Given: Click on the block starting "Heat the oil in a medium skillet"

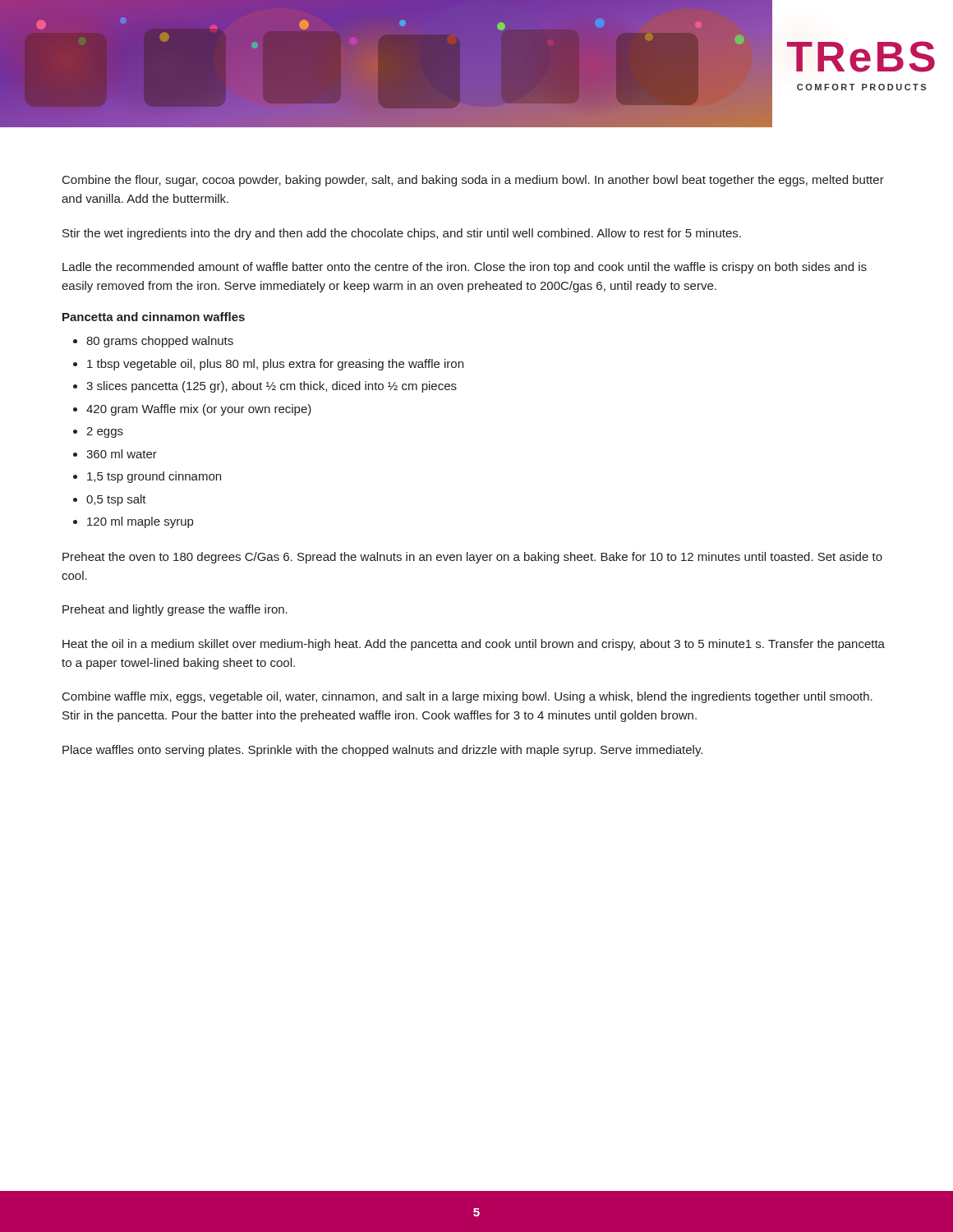Looking at the screenshot, I should pyautogui.click(x=473, y=653).
